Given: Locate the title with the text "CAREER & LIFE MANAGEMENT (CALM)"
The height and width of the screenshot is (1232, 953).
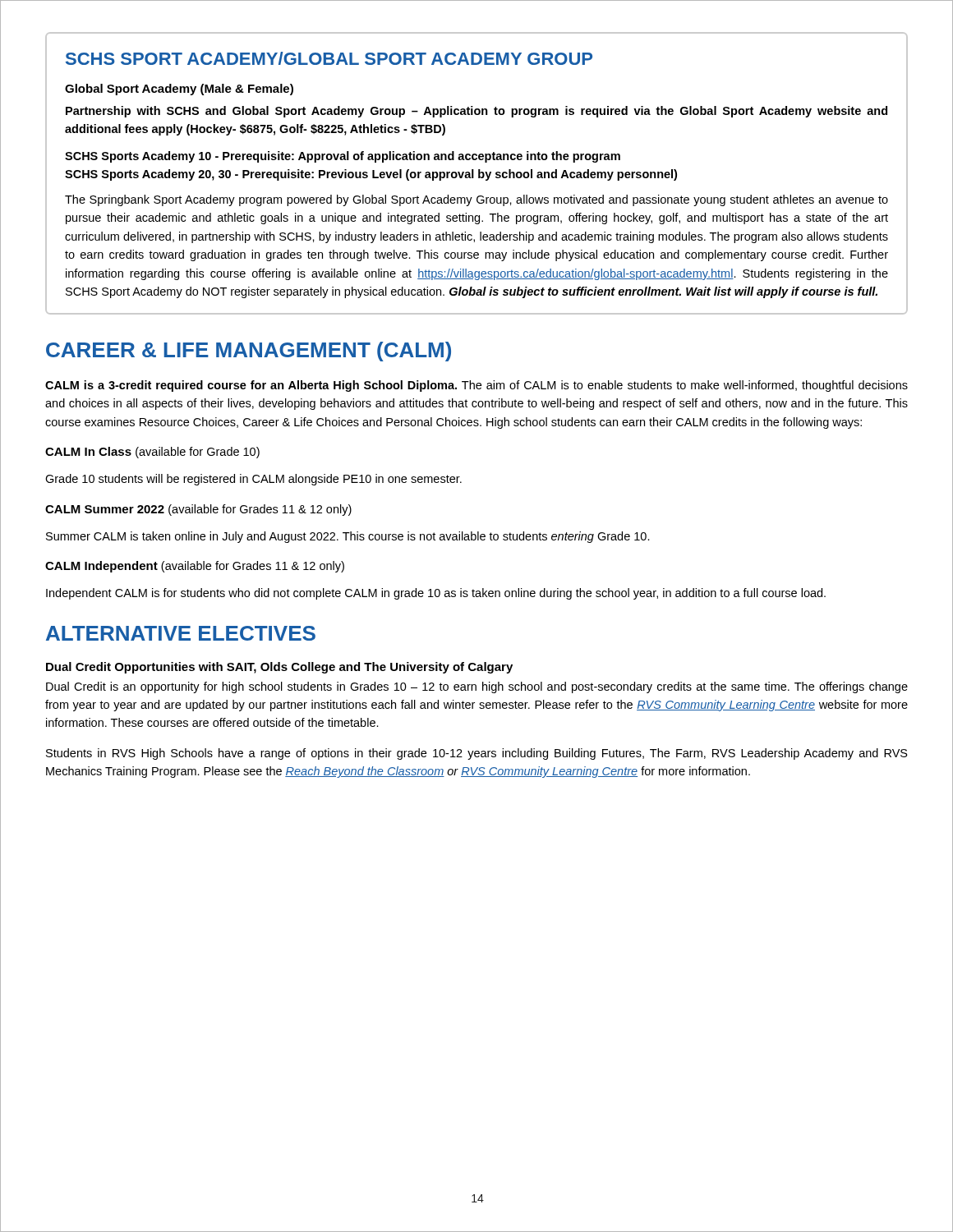Looking at the screenshot, I should point(249,350).
